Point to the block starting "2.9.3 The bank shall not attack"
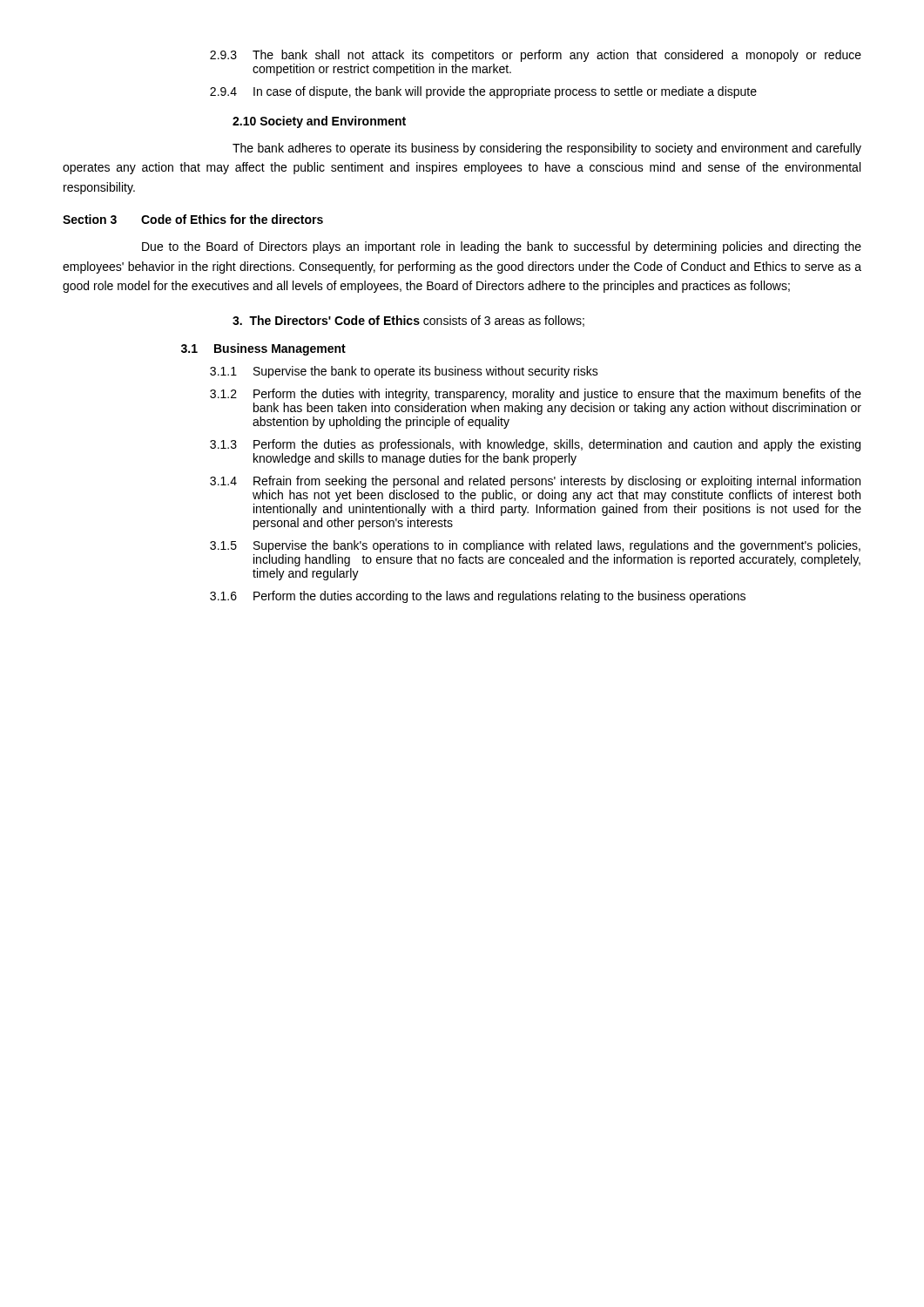Viewport: 924px width, 1307px height. click(x=462, y=62)
